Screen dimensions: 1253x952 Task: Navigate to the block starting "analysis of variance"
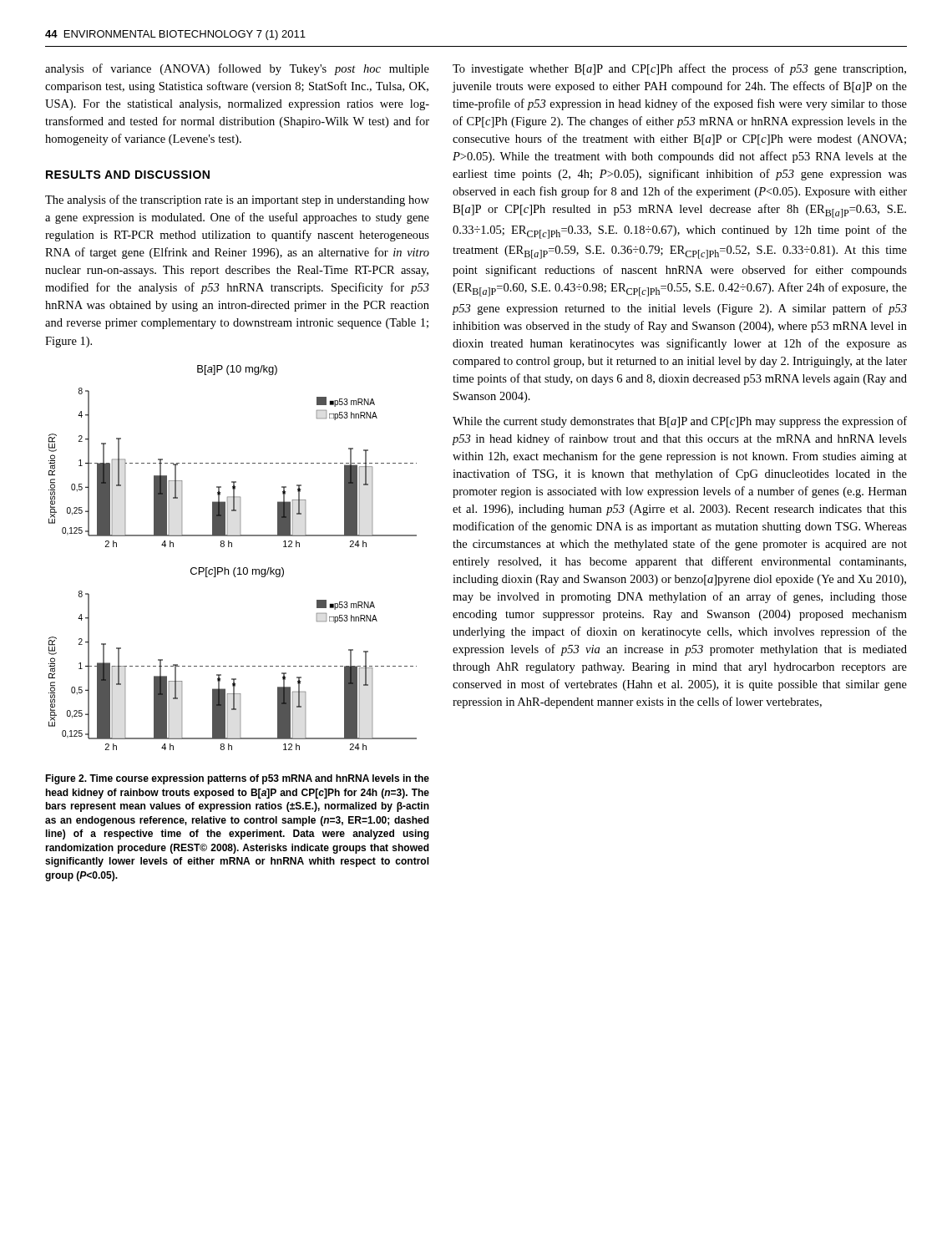237,104
